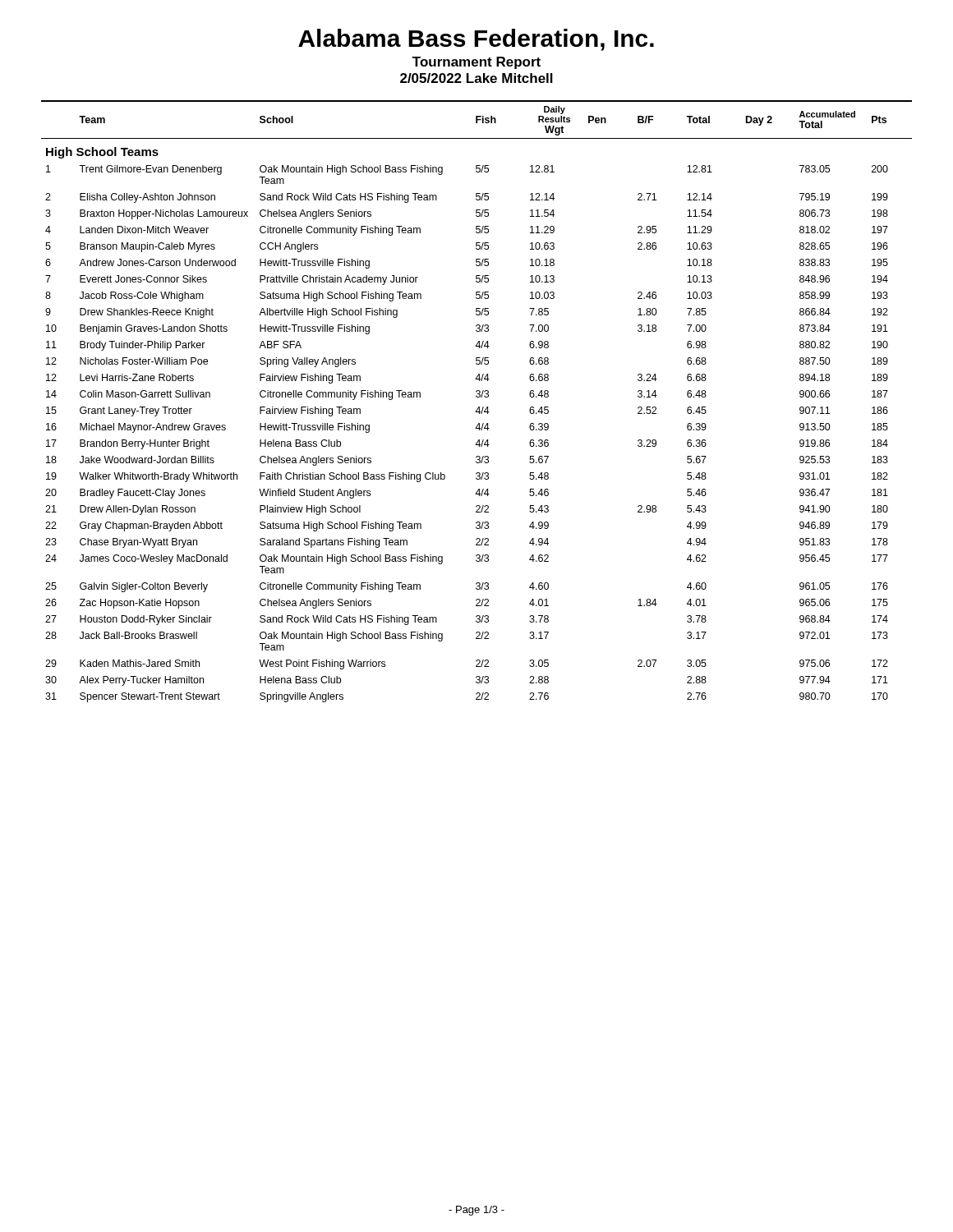
Task: Find "Tournament Report2/05/2022 Lake Mitchell" on this page
Action: click(476, 70)
